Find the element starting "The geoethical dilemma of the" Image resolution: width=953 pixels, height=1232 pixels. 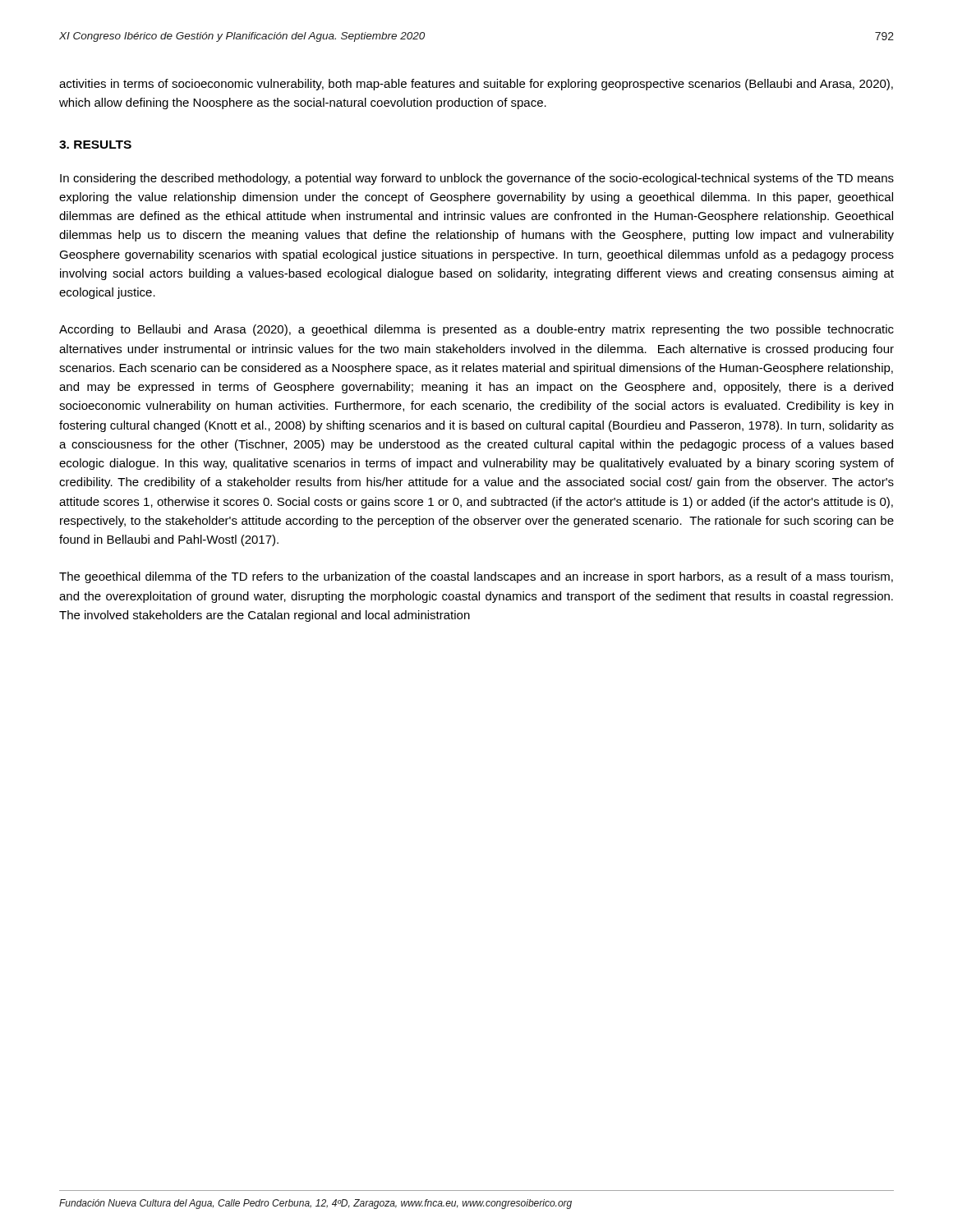pos(476,595)
